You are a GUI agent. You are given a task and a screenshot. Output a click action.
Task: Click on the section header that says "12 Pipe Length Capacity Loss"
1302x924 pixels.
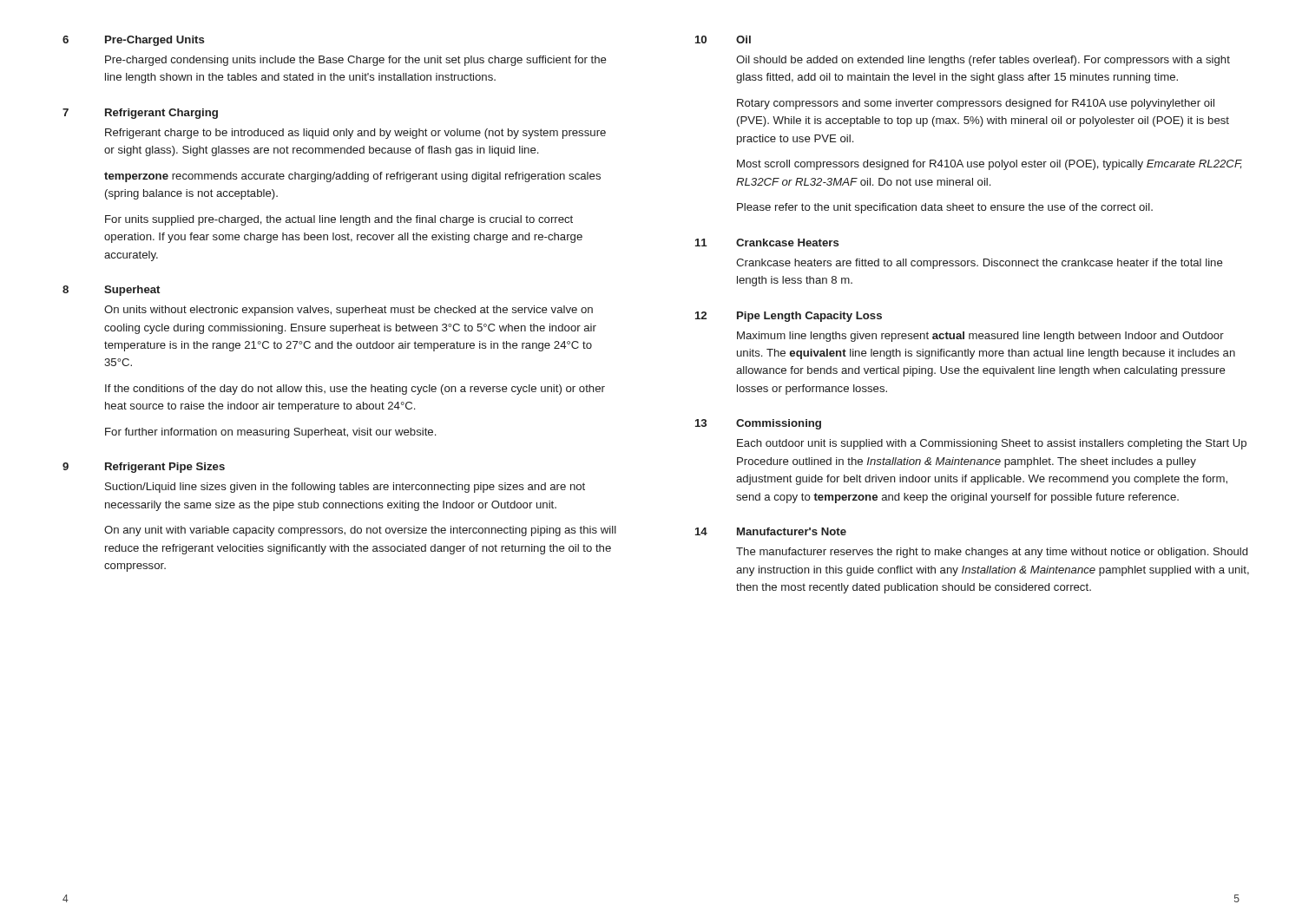click(x=788, y=315)
